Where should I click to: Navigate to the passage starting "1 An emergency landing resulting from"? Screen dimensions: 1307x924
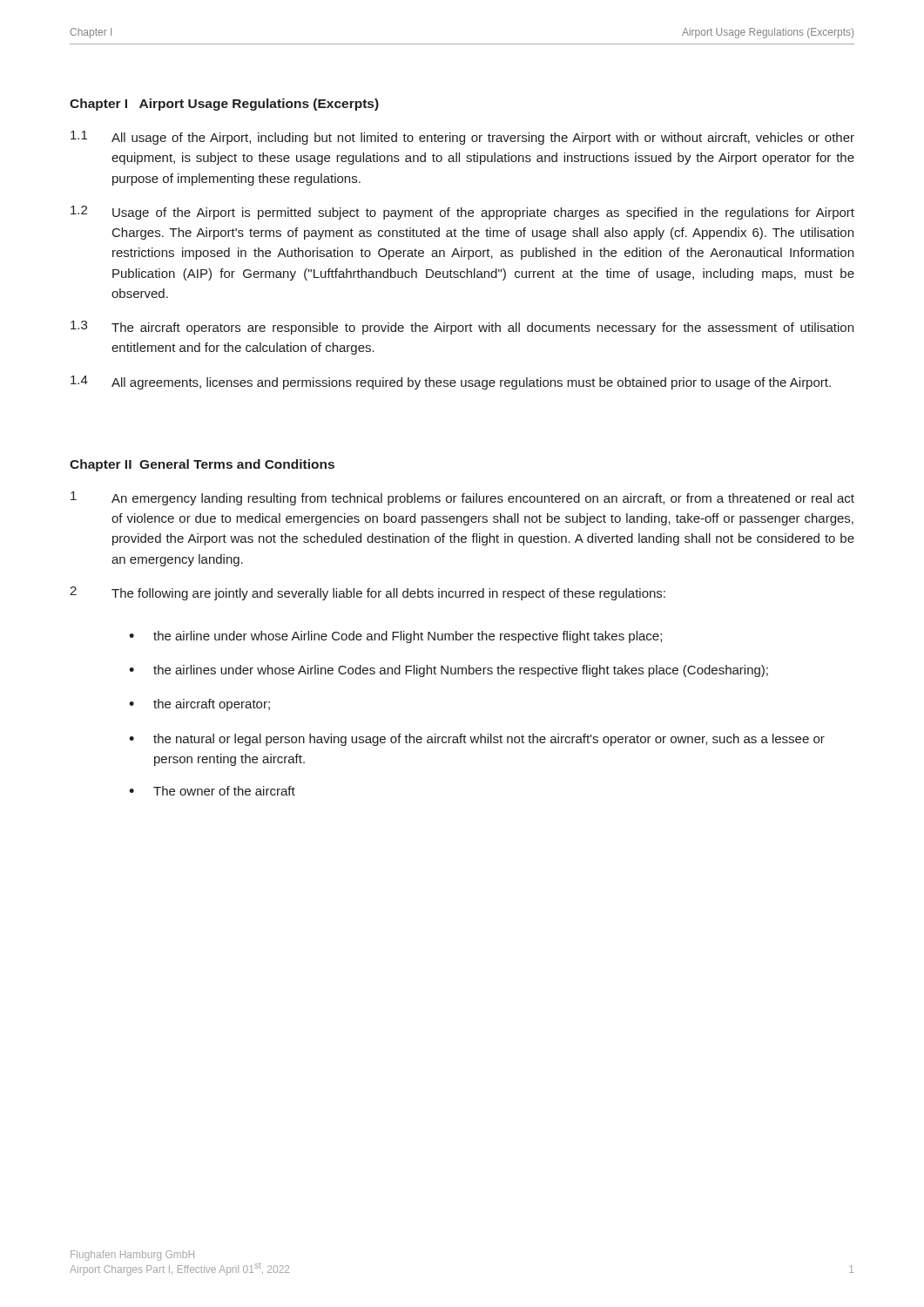462,528
